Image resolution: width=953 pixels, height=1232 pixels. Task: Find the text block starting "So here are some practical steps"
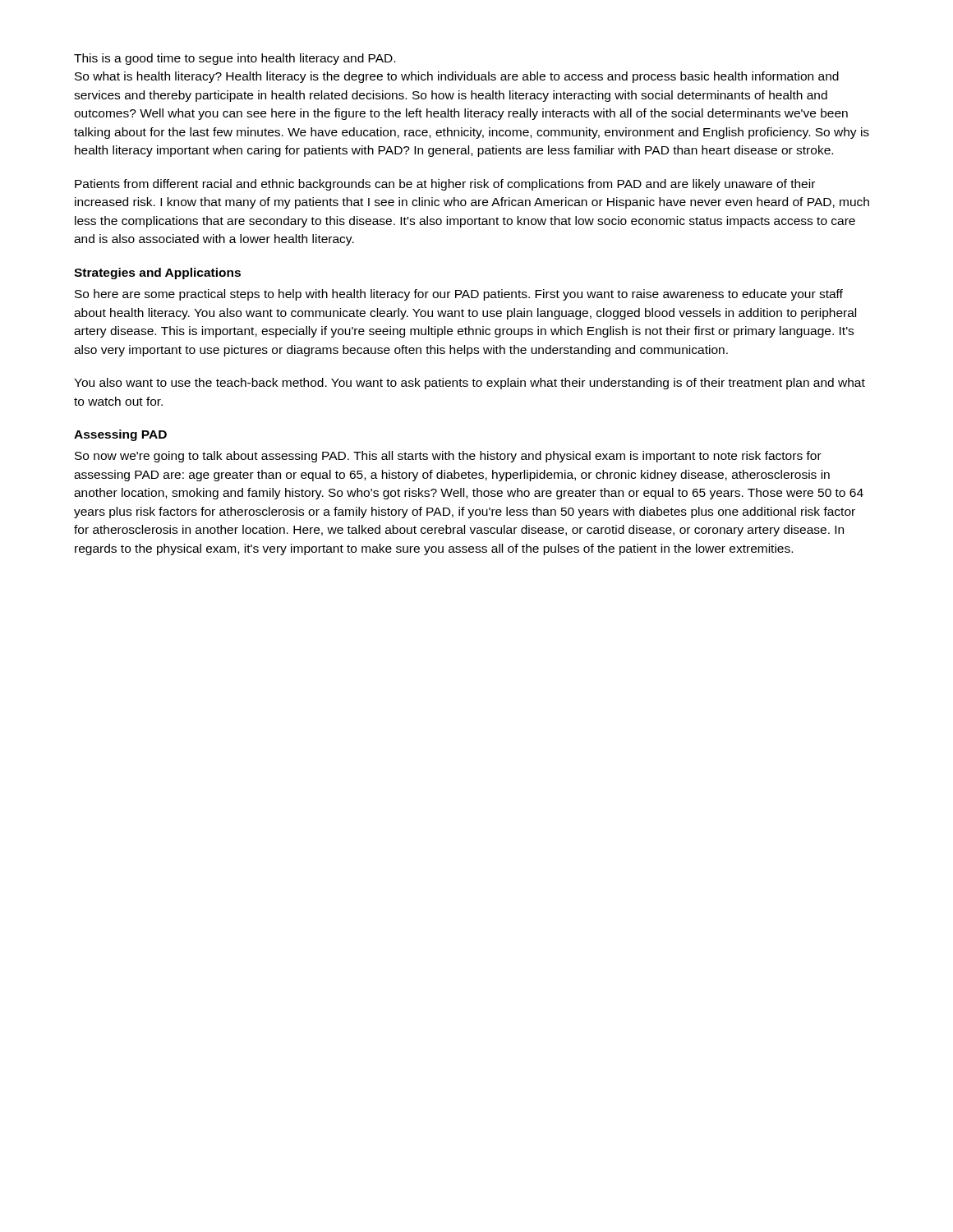[472, 322]
